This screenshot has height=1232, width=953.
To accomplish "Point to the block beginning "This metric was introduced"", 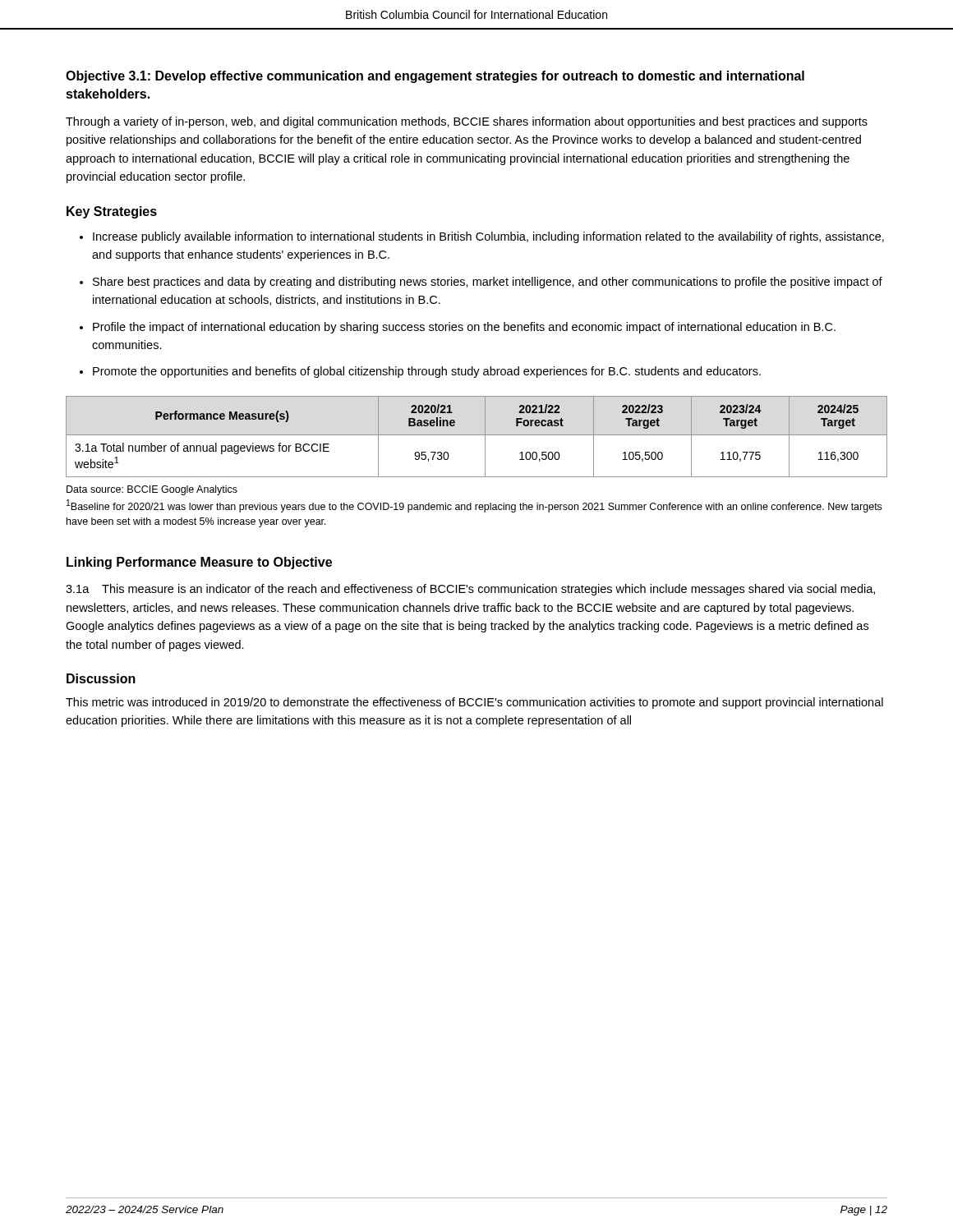I will coord(475,711).
